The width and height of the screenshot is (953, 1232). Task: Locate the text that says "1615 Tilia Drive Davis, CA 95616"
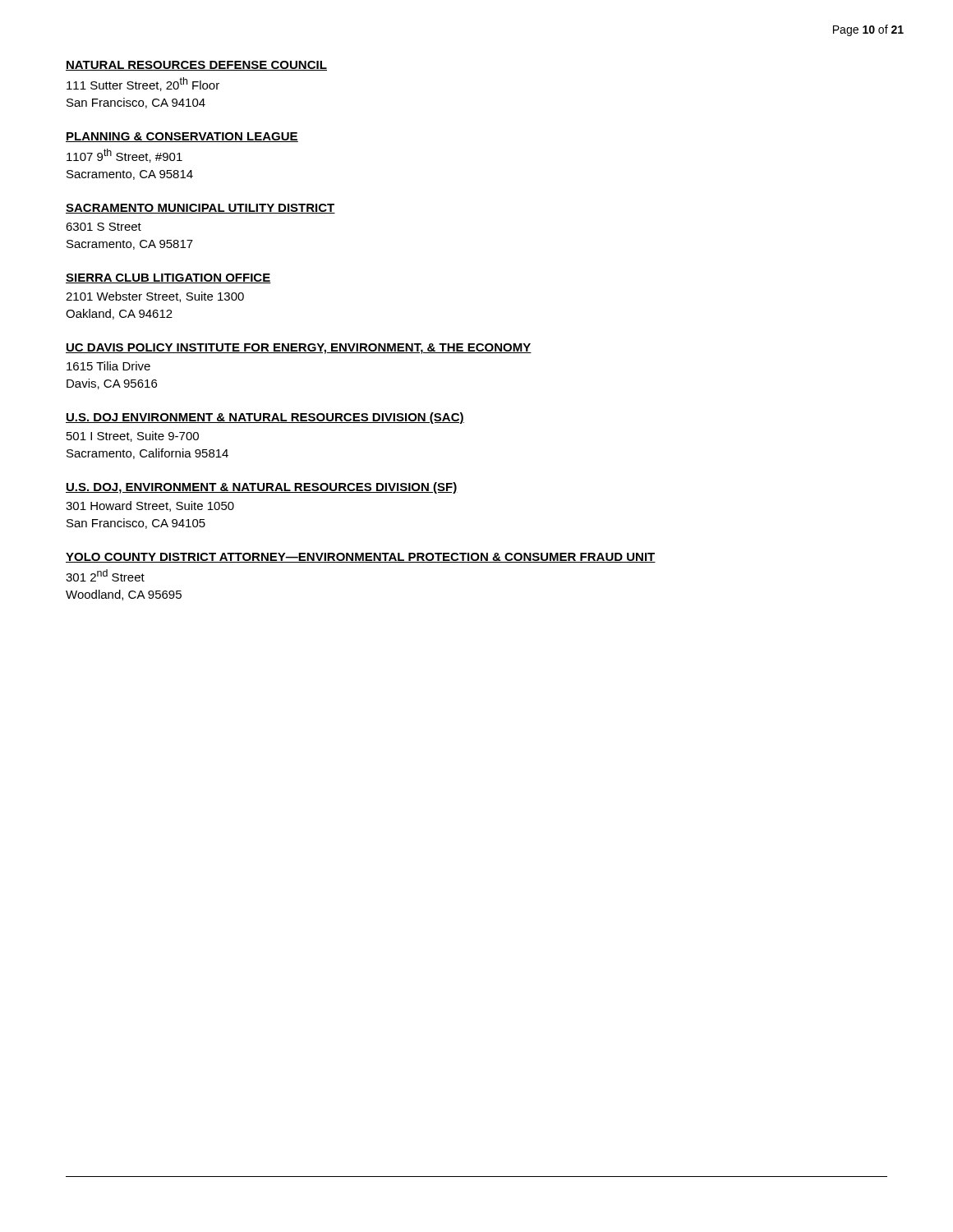[108, 366]
